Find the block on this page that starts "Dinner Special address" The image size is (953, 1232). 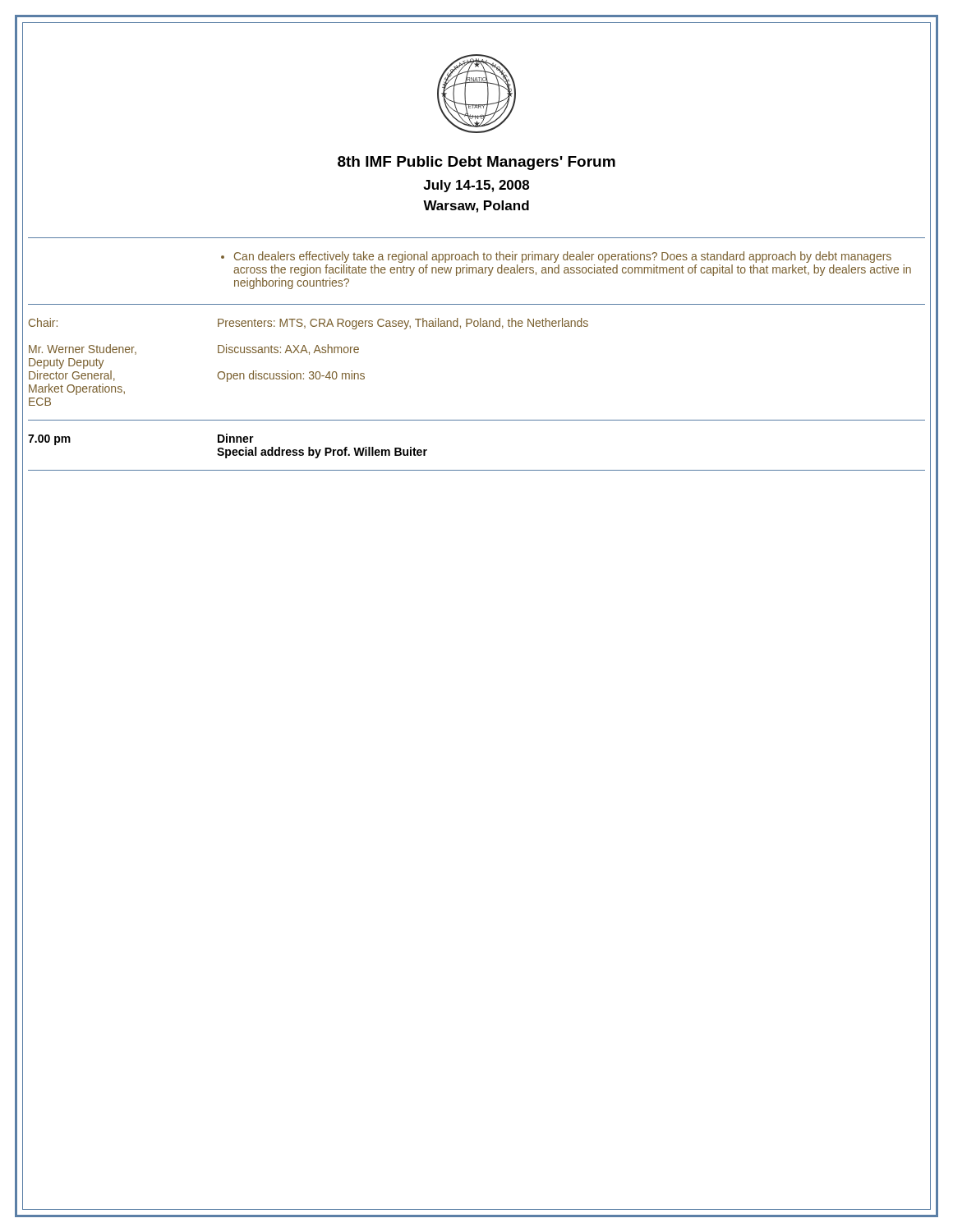tap(322, 445)
